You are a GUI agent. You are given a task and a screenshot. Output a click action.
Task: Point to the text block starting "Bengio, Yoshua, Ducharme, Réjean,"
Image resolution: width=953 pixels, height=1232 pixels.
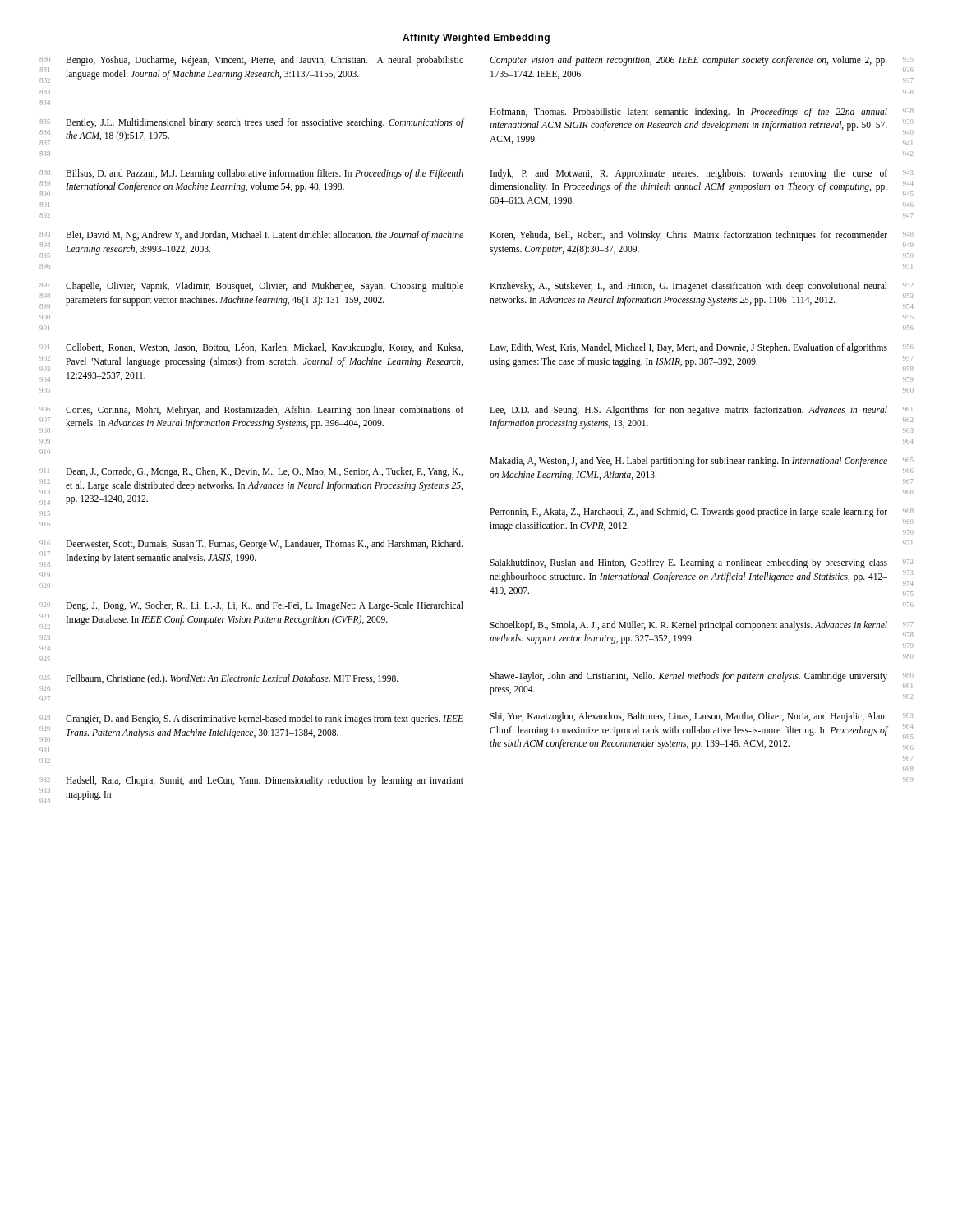click(265, 67)
